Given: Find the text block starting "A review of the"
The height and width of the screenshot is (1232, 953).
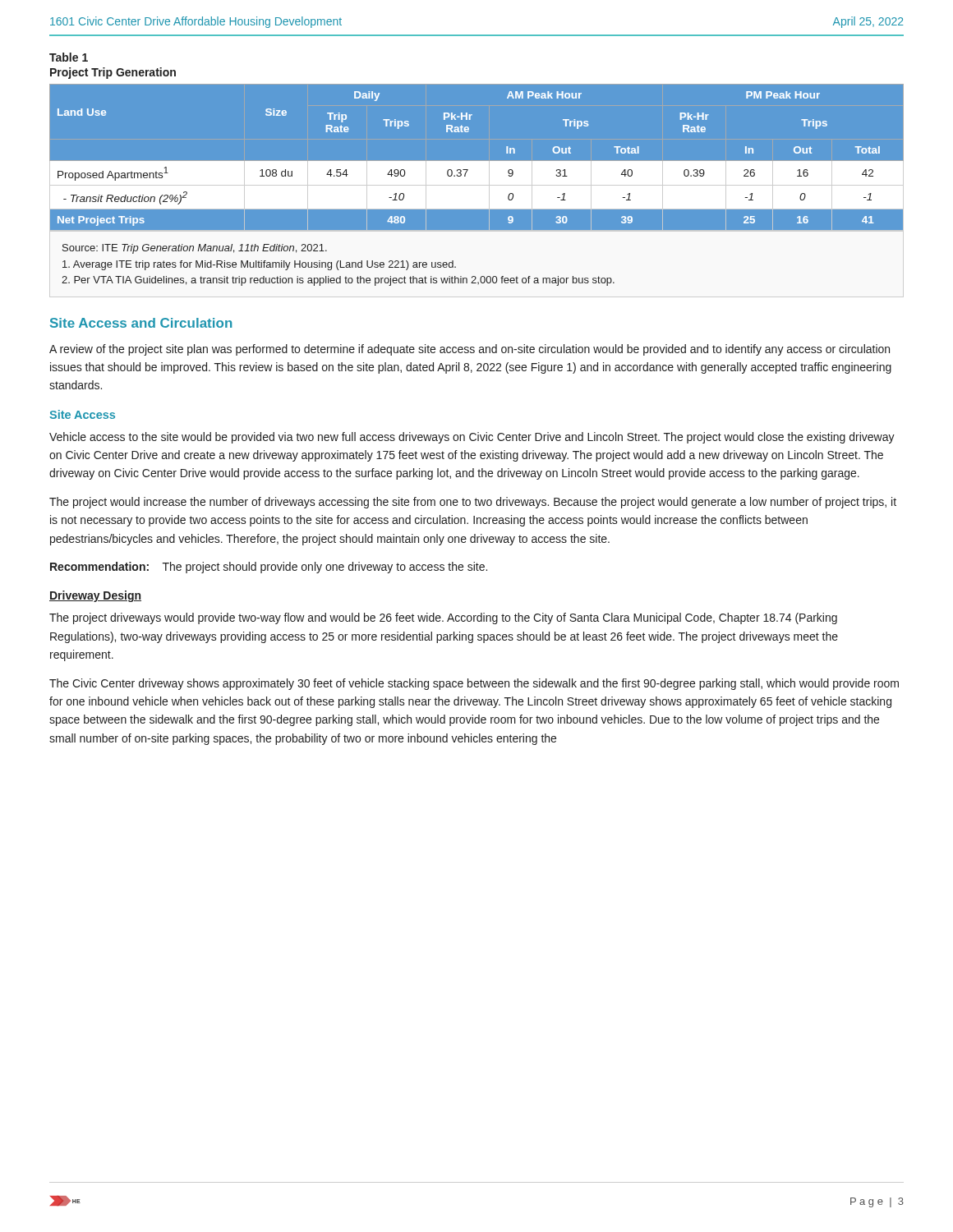Looking at the screenshot, I should (x=470, y=367).
